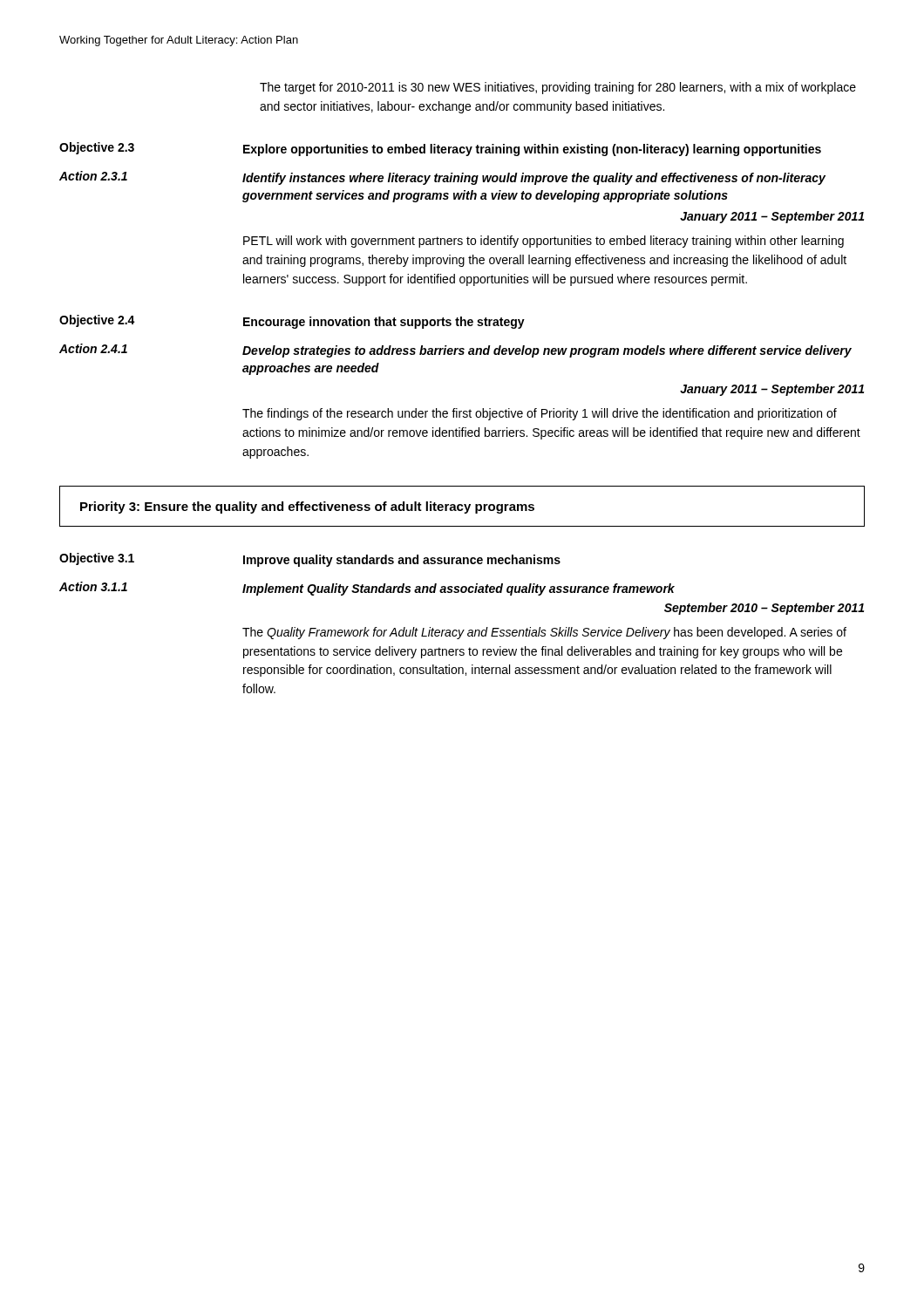Locate the text block with the text "The findings of the research under the"
Viewport: 924px width, 1308px height.
tap(551, 432)
